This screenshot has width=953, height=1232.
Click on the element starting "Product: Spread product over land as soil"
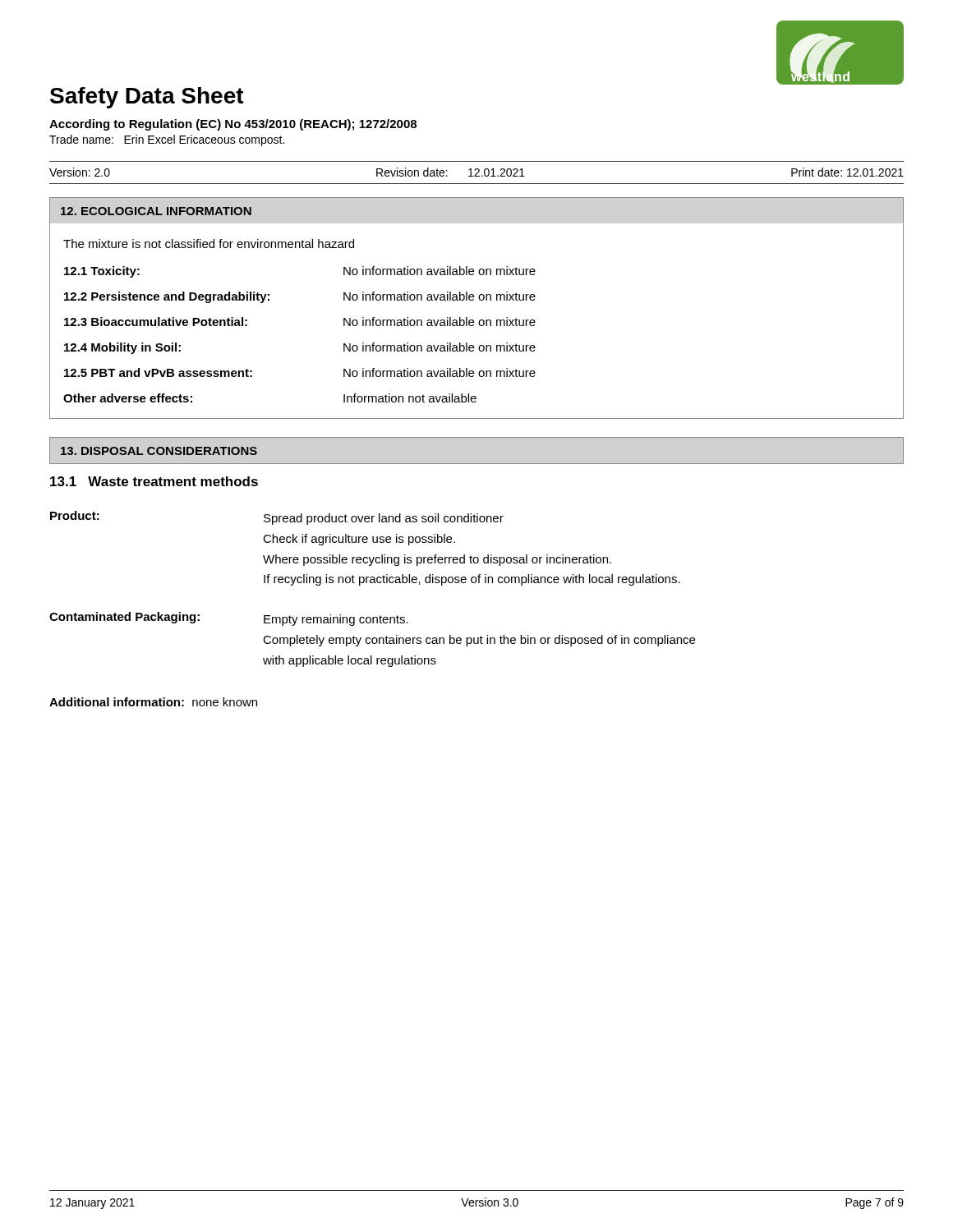click(365, 549)
